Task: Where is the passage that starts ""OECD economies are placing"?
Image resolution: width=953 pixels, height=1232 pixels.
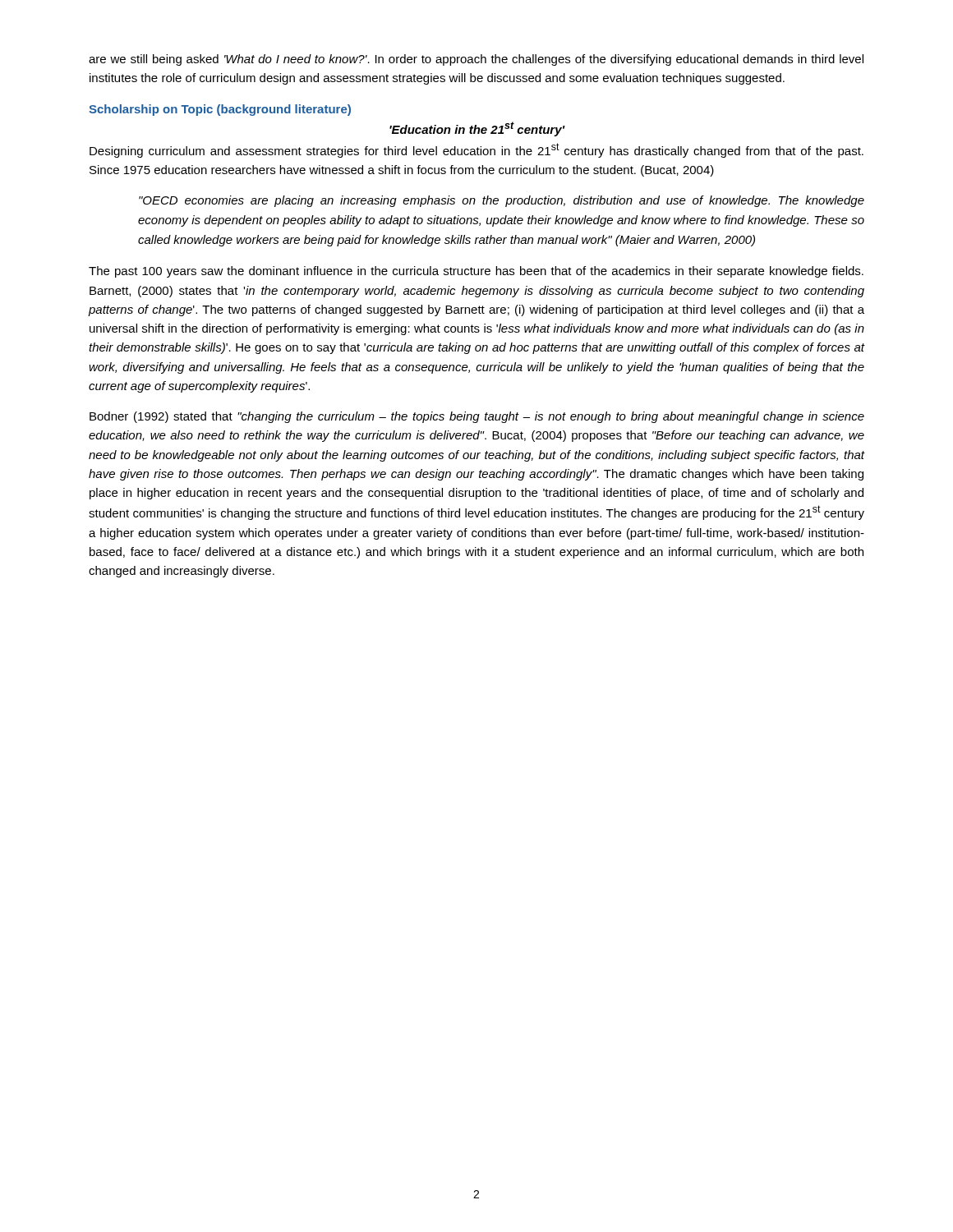Action: pyautogui.click(x=501, y=220)
